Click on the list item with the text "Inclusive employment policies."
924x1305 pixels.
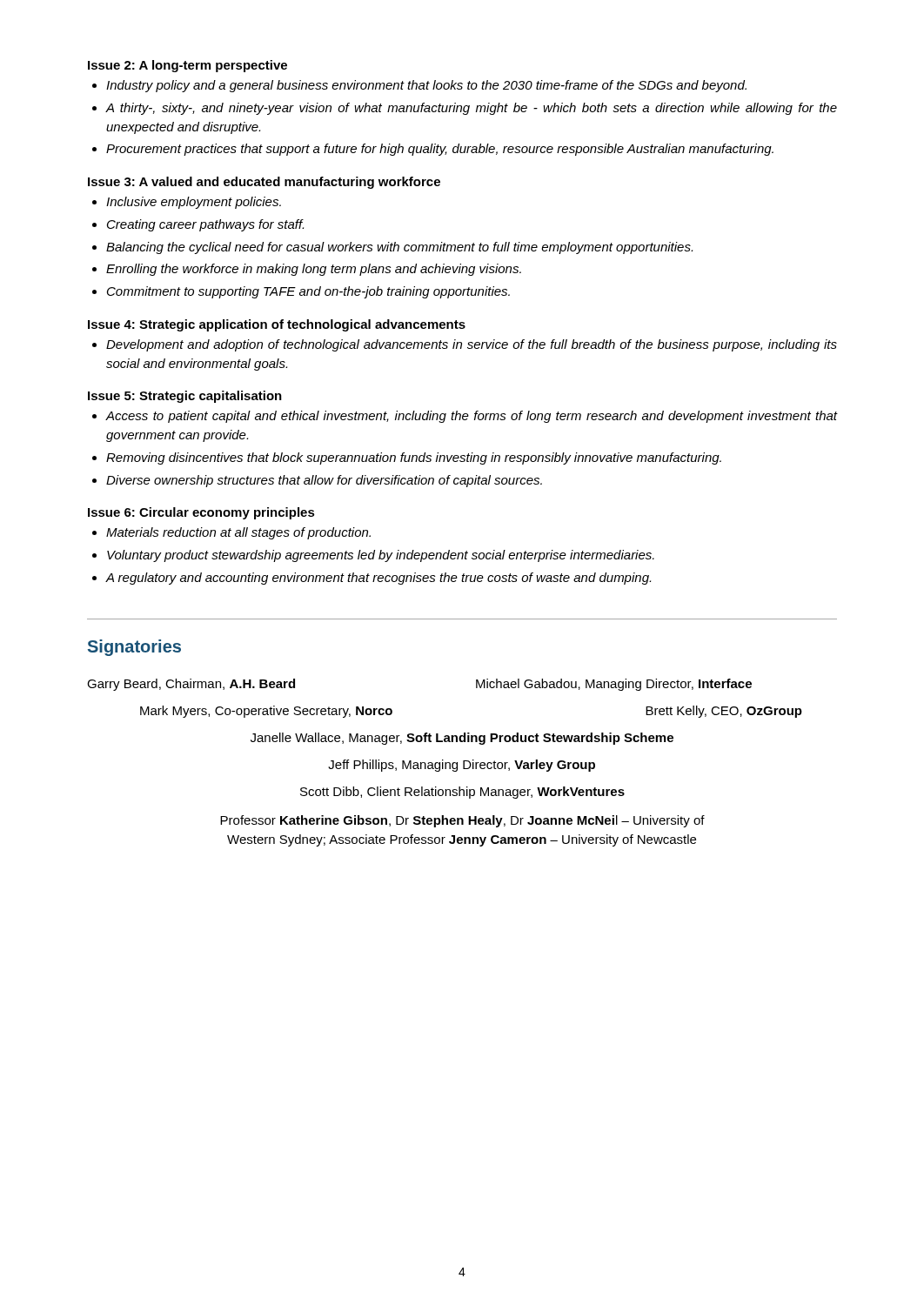click(194, 201)
